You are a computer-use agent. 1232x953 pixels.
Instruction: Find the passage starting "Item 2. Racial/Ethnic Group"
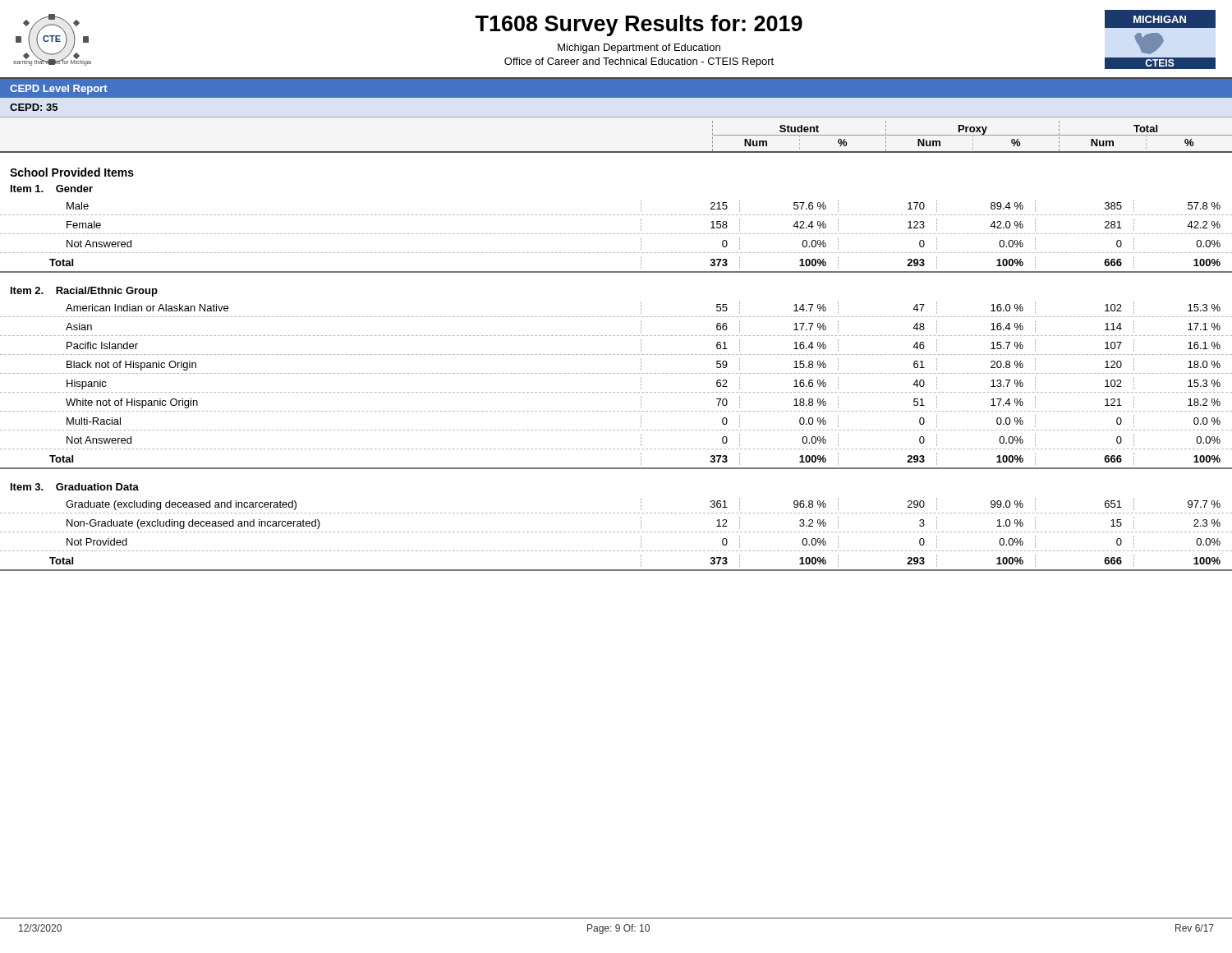[84, 290]
